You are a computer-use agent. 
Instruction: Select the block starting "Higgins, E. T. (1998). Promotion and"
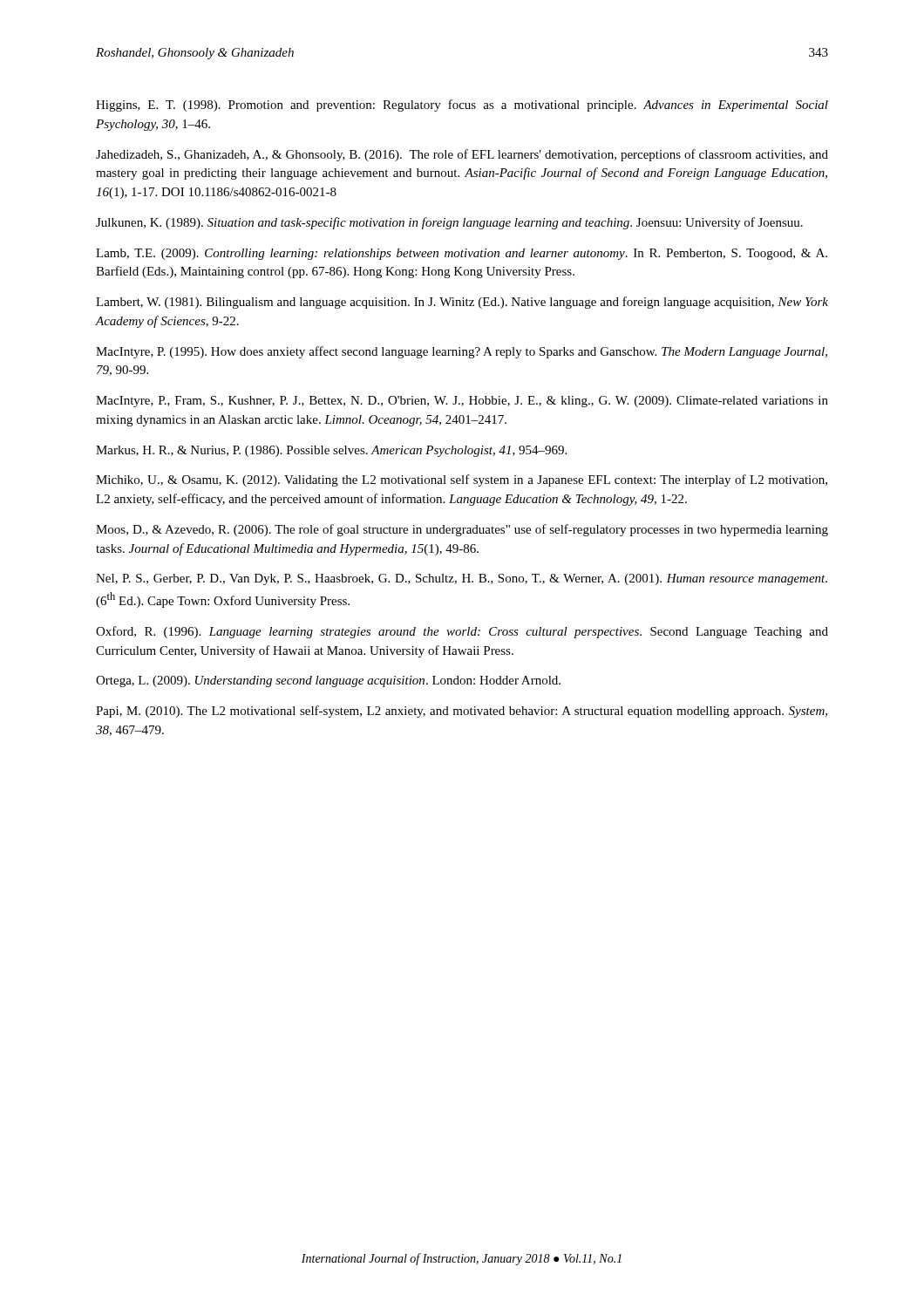click(x=462, y=114)
